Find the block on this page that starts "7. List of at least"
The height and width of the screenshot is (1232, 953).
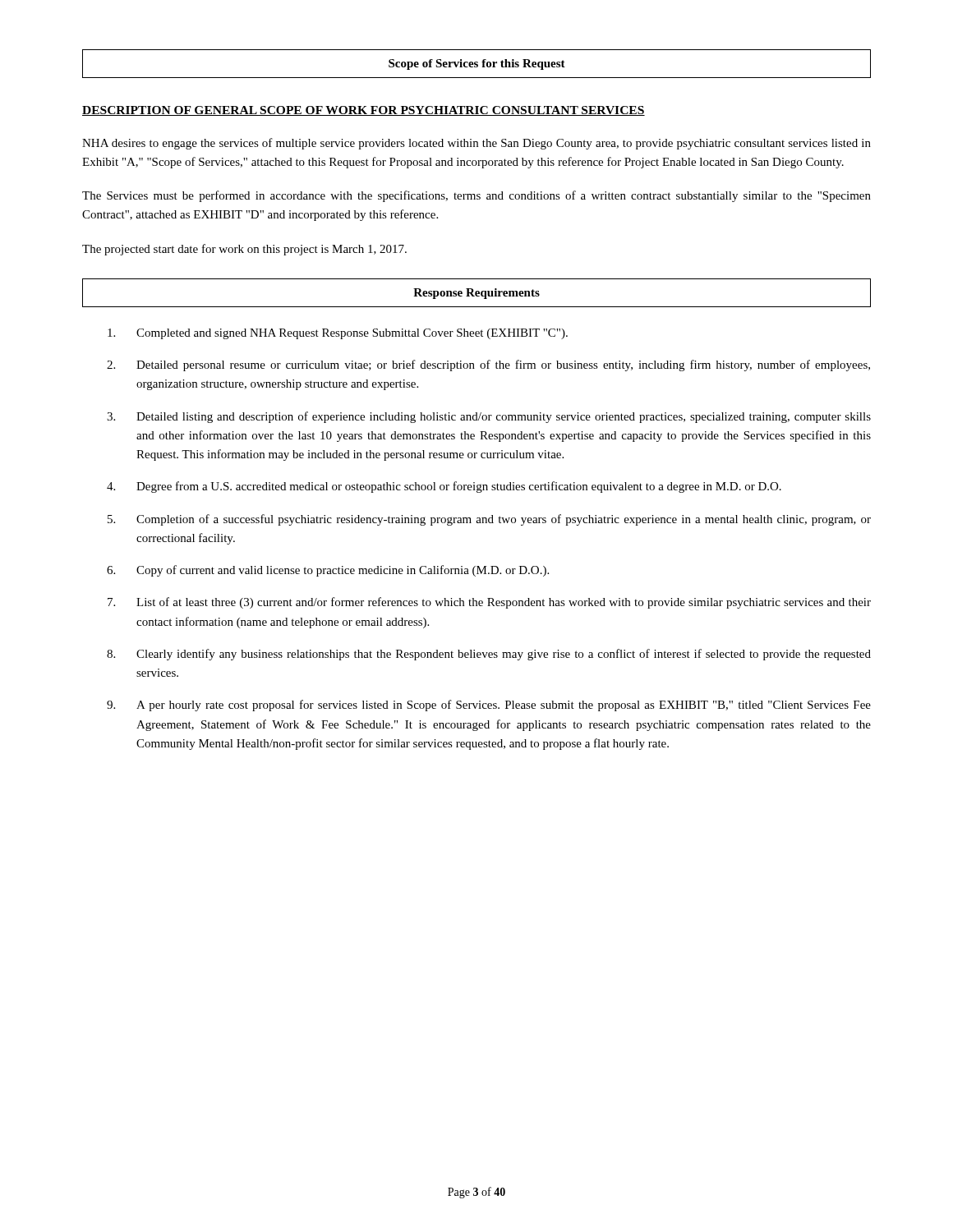point(476,612)
